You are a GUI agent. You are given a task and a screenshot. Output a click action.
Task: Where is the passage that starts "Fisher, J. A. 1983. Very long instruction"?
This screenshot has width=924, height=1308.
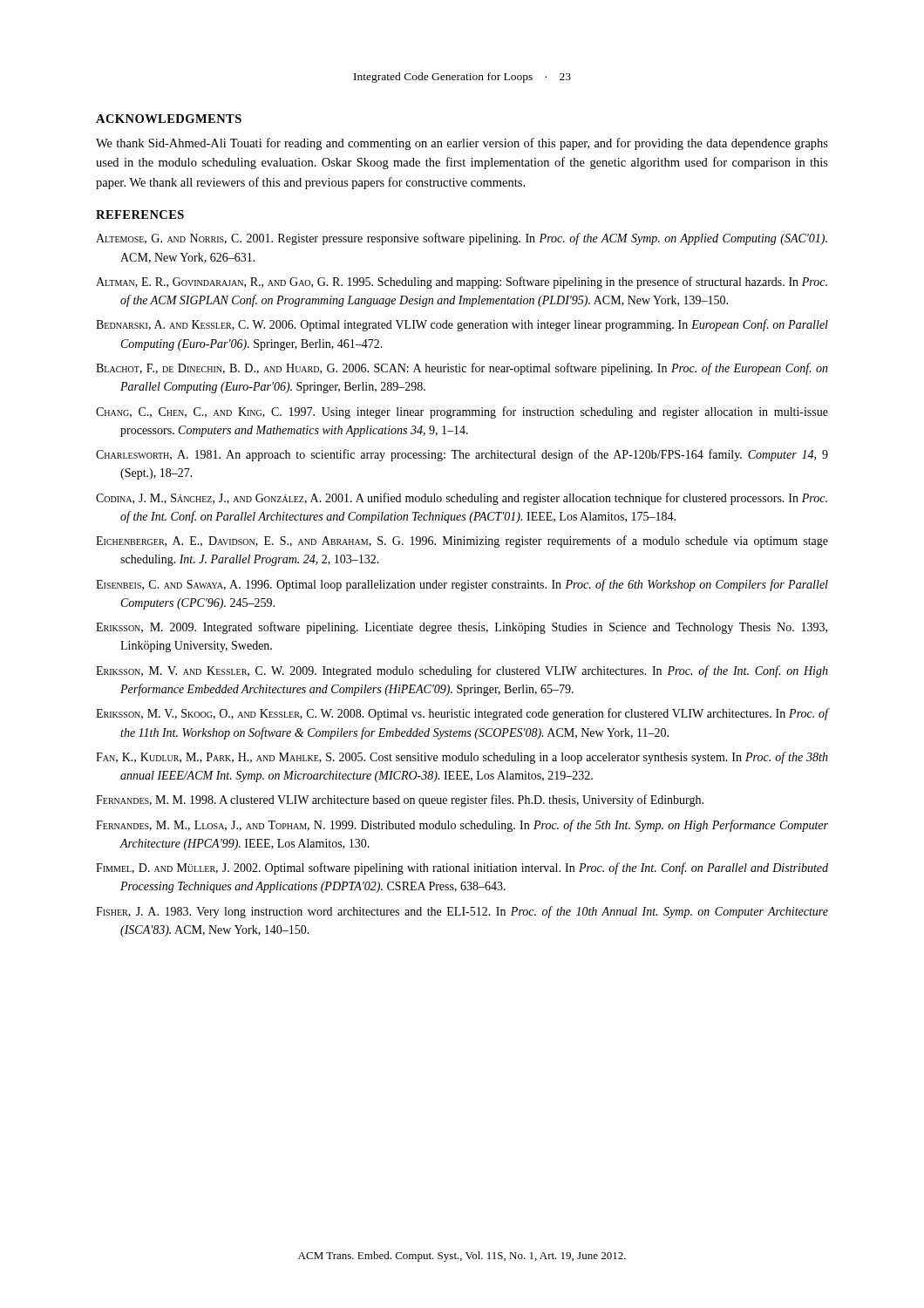pyautogui.click(x=462, y=921)
